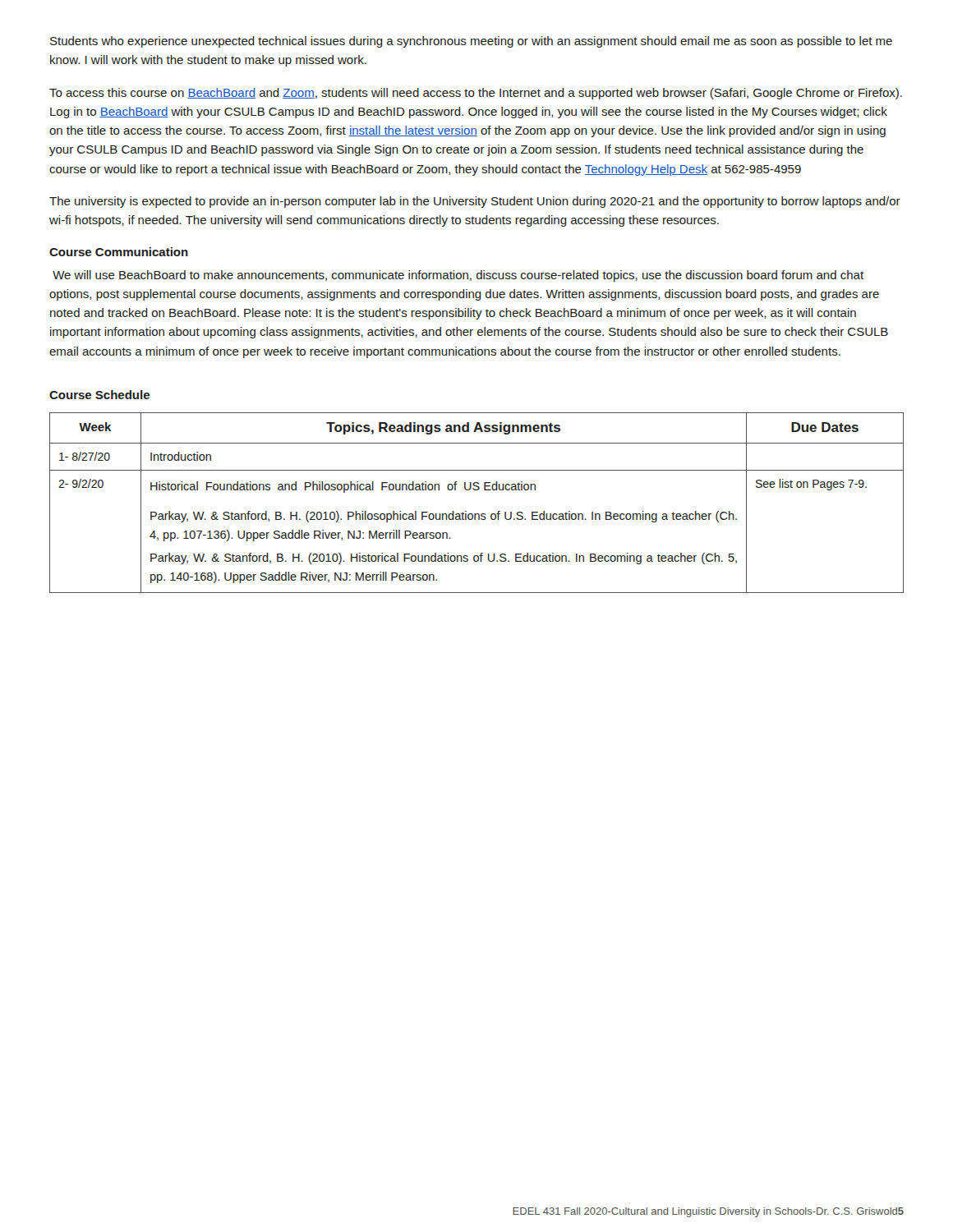This screenshot has width=953, height=1232.
Task: Find the table
Action: coord(476,503)
